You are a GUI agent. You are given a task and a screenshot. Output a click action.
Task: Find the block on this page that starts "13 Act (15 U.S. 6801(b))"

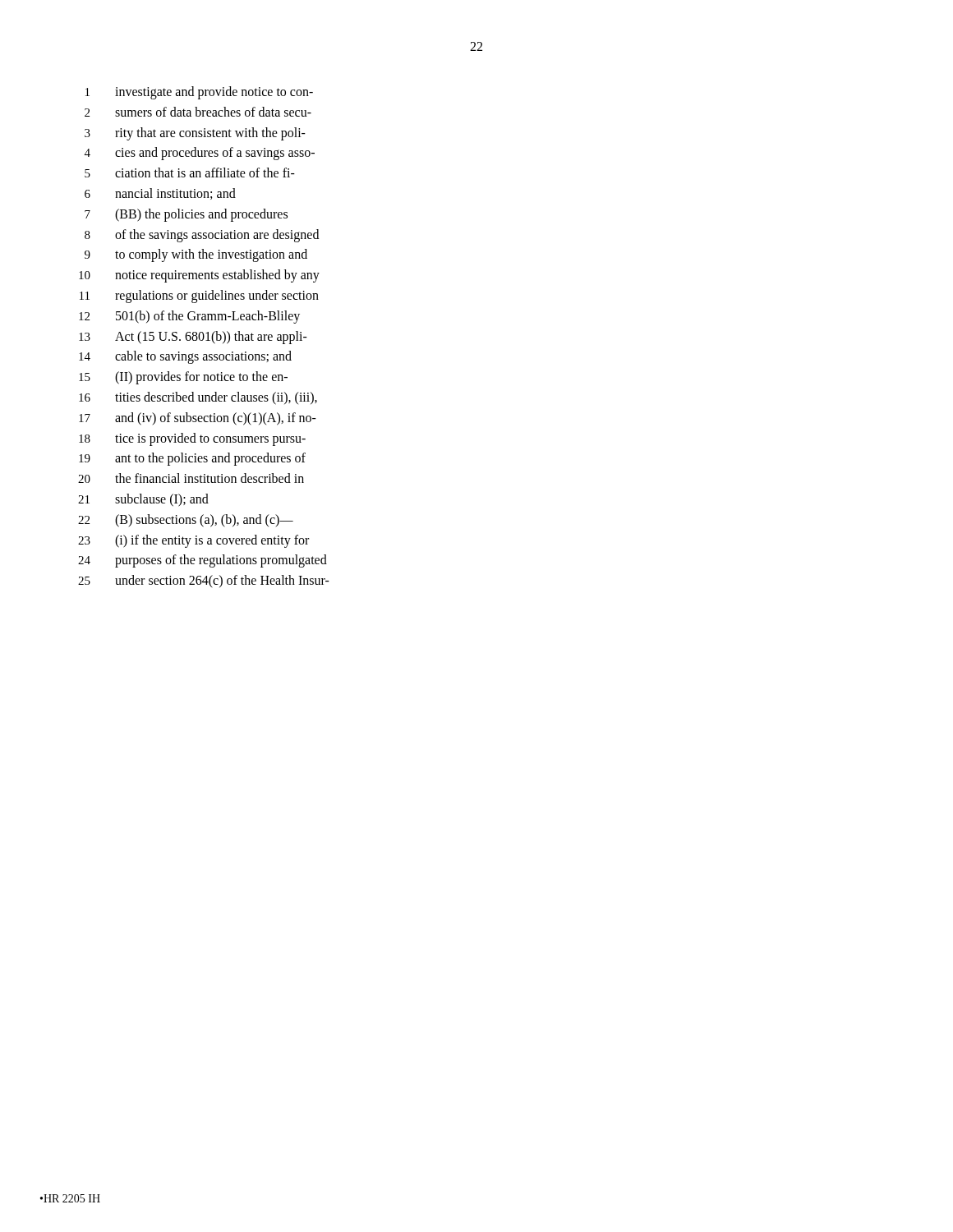[x=154, y=337]
